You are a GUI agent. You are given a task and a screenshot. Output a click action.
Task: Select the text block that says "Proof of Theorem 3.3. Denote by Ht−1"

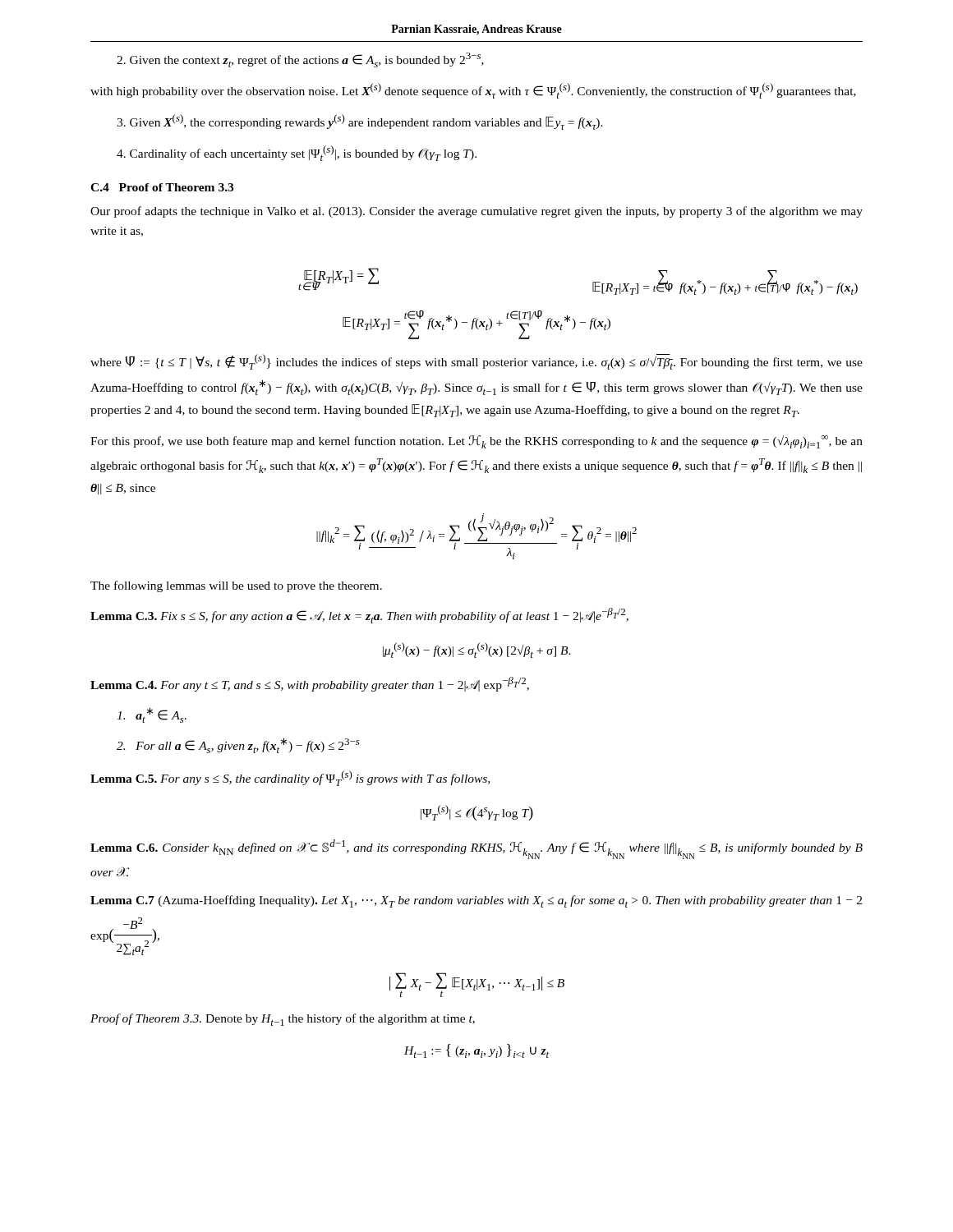click(283, 1020)
